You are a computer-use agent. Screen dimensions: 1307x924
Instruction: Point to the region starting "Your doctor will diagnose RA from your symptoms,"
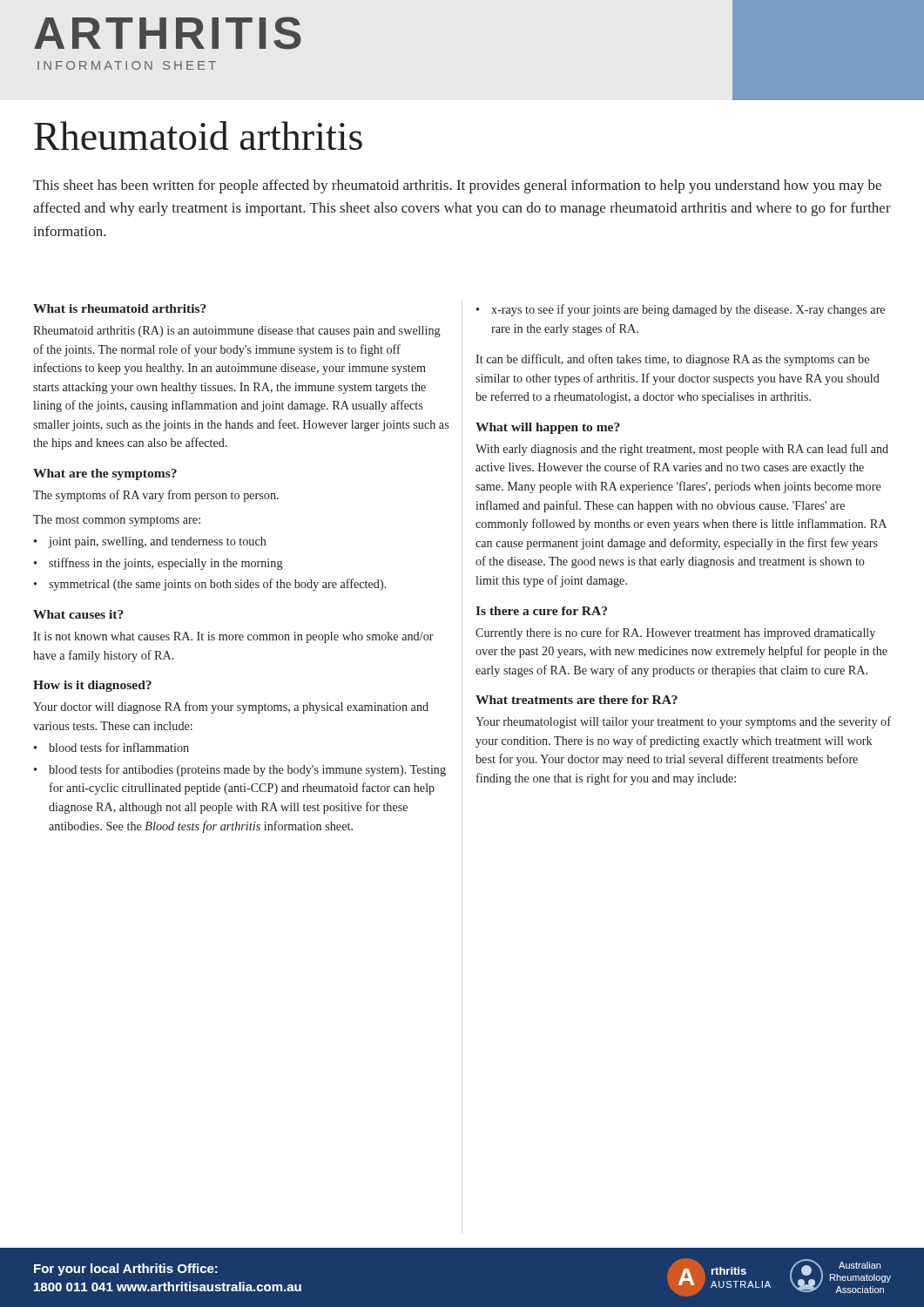pyautogui.click(x=241, y=717)
